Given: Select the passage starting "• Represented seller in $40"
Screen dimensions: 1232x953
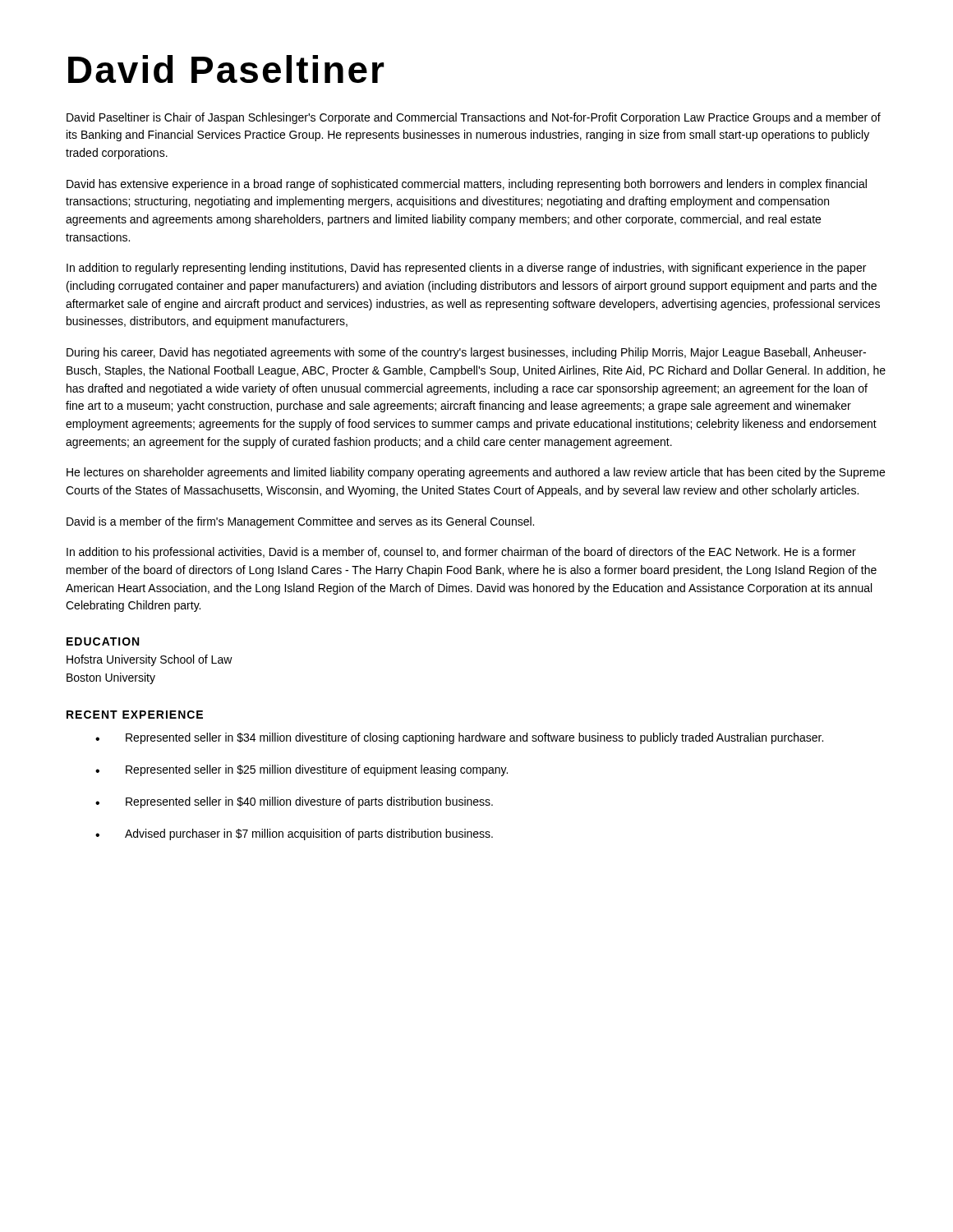Looking at the screenshot, I should (x=491, y=804).
